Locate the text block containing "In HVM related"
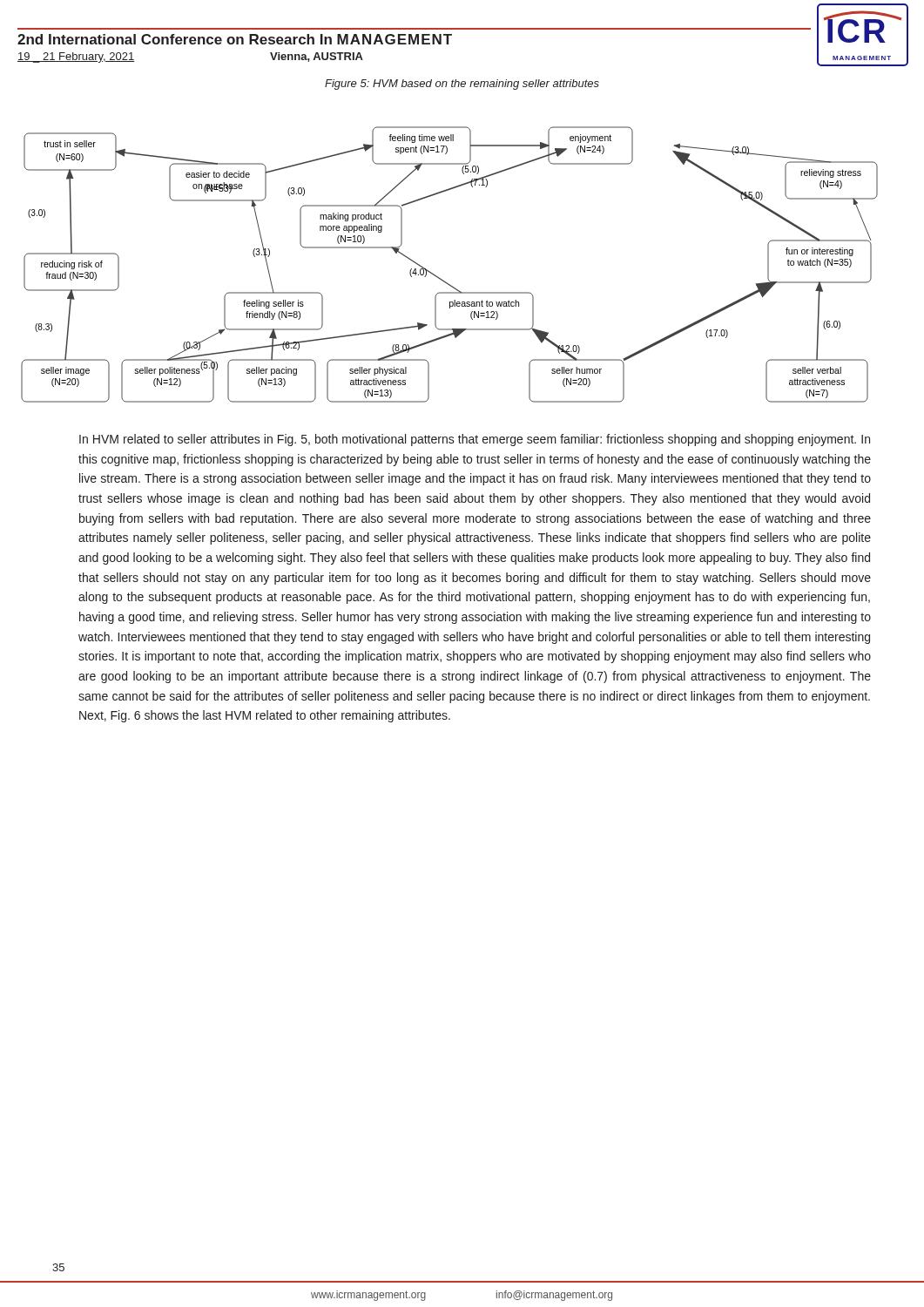924x1307 pixels. click(x=475, y=578)
